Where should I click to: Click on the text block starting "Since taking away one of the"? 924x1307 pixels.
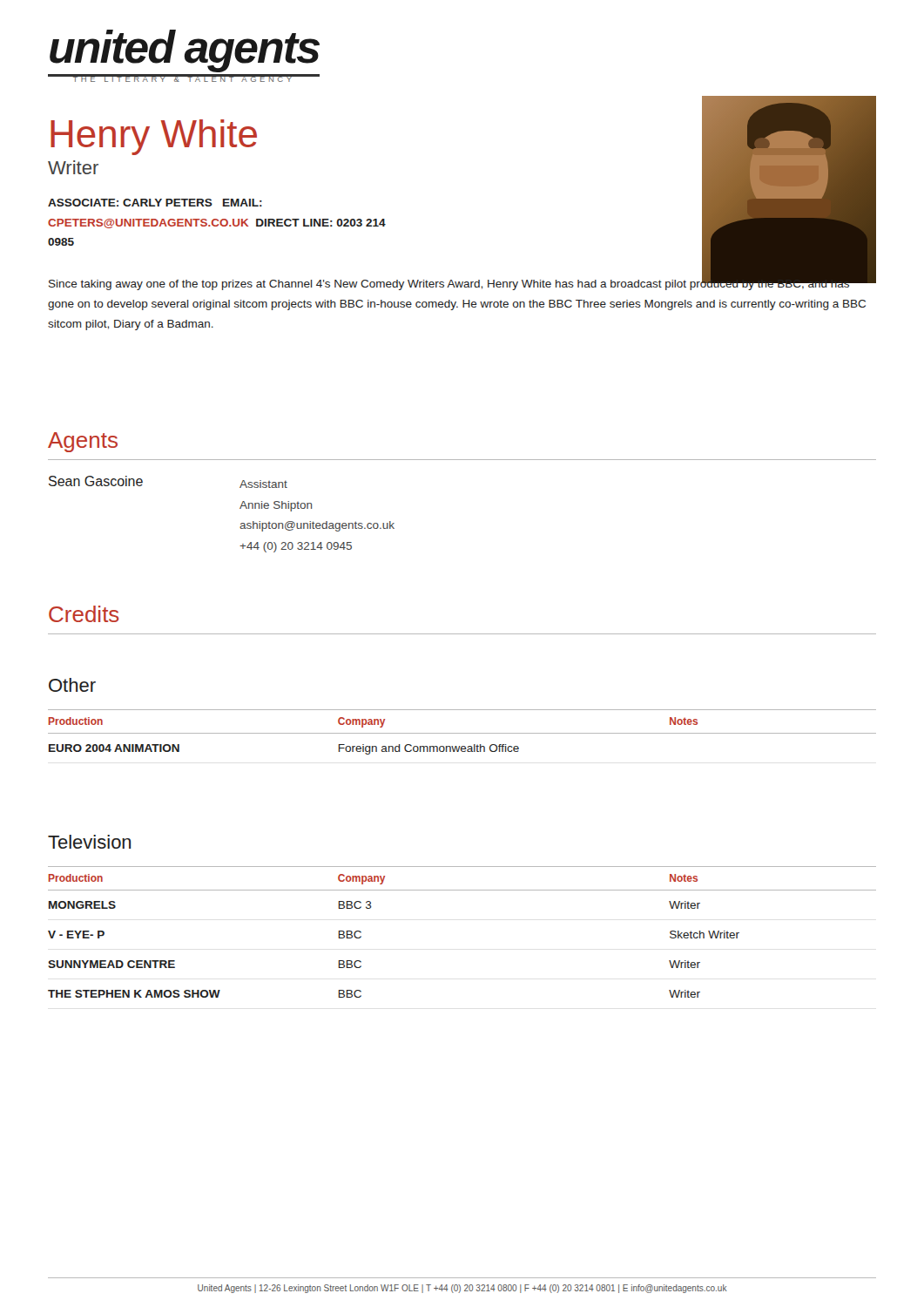point(457,304)
